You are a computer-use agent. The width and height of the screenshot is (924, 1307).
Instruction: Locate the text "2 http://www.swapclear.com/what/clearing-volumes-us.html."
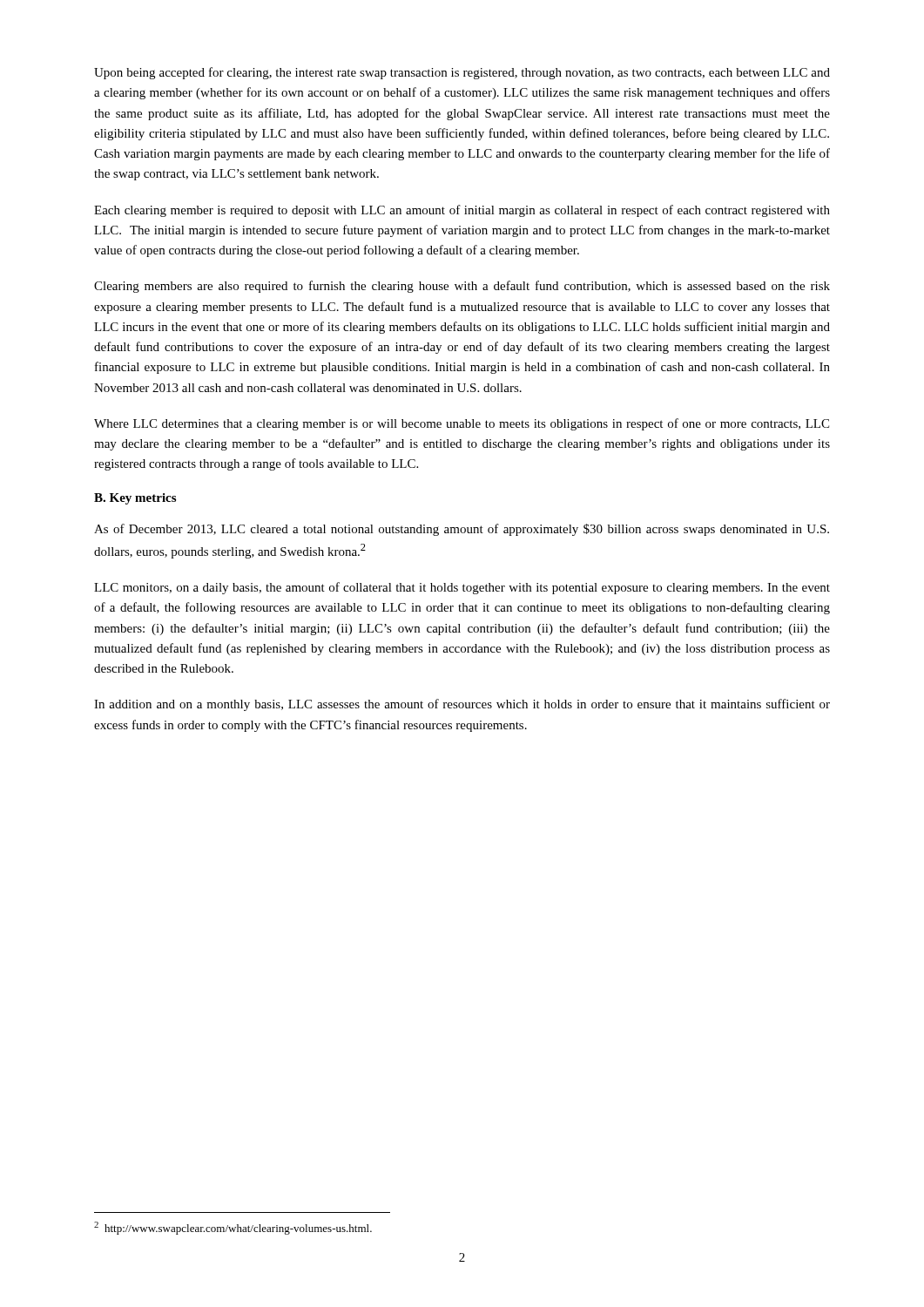tap(242, 1228)
